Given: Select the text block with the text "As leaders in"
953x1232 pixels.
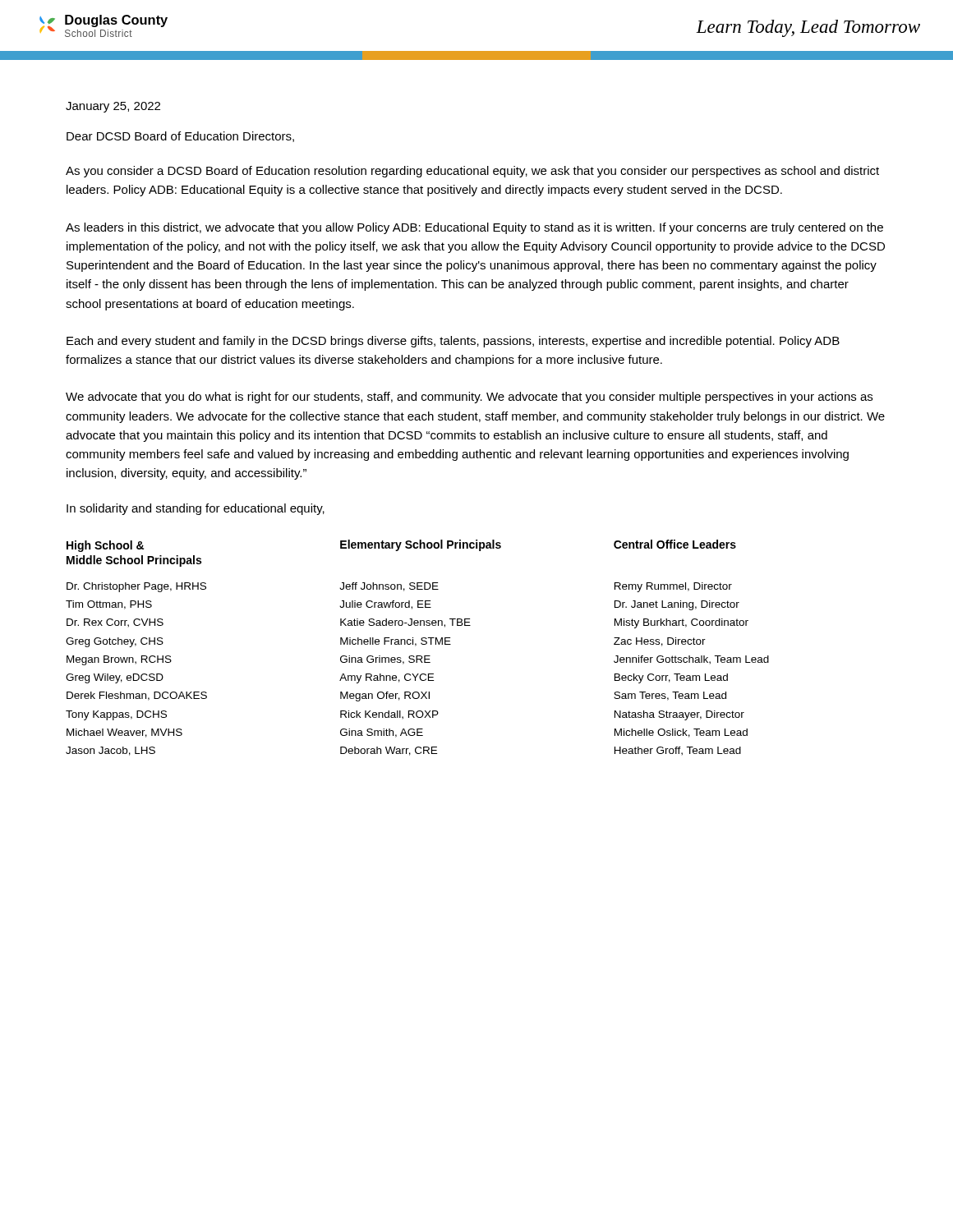Looking at the screenshot, I should (x=476, y=265).
